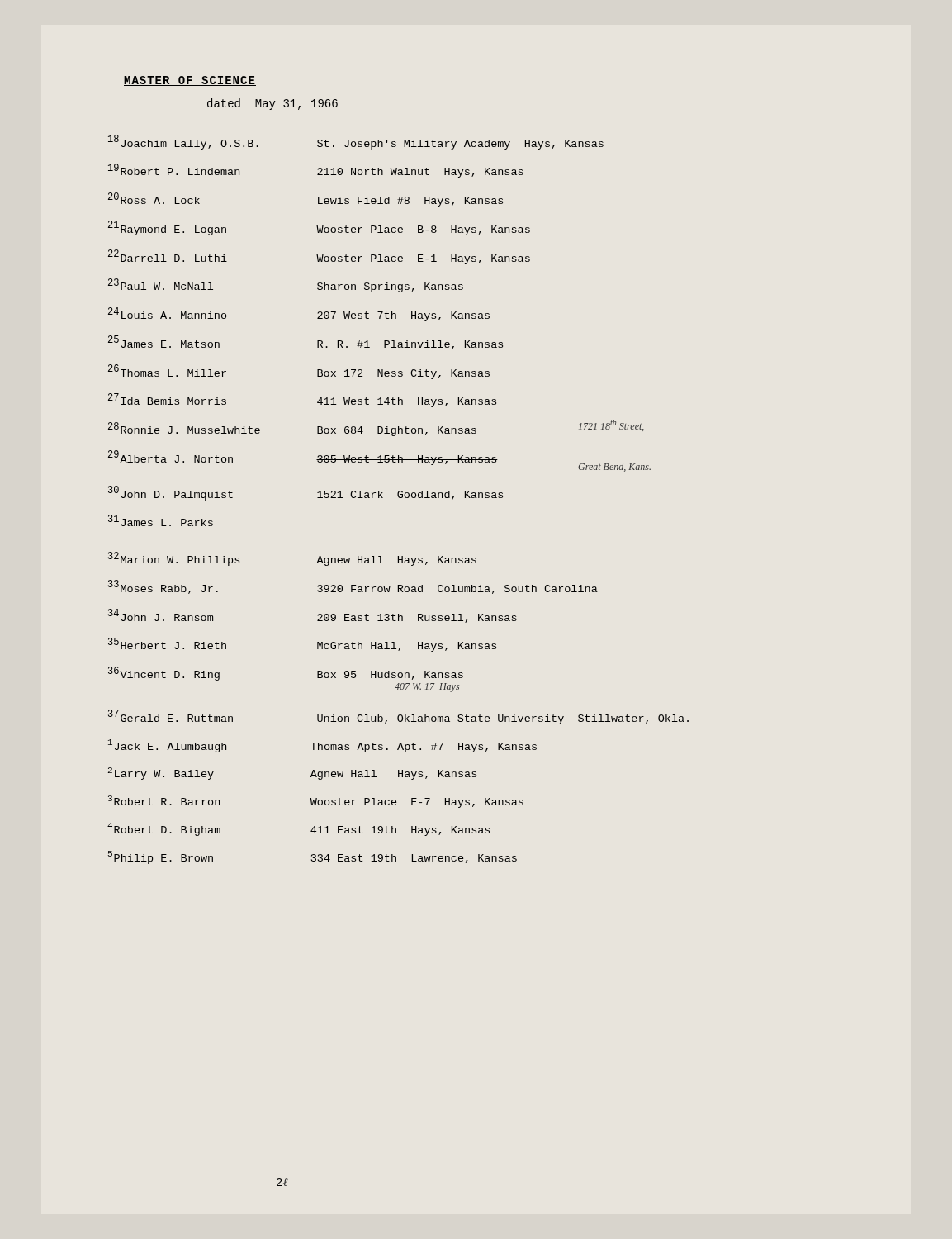
Task: Navigate to the text starting "34John J. Ransom 209"
Action: pyautogui.click(x=312, y=617)
